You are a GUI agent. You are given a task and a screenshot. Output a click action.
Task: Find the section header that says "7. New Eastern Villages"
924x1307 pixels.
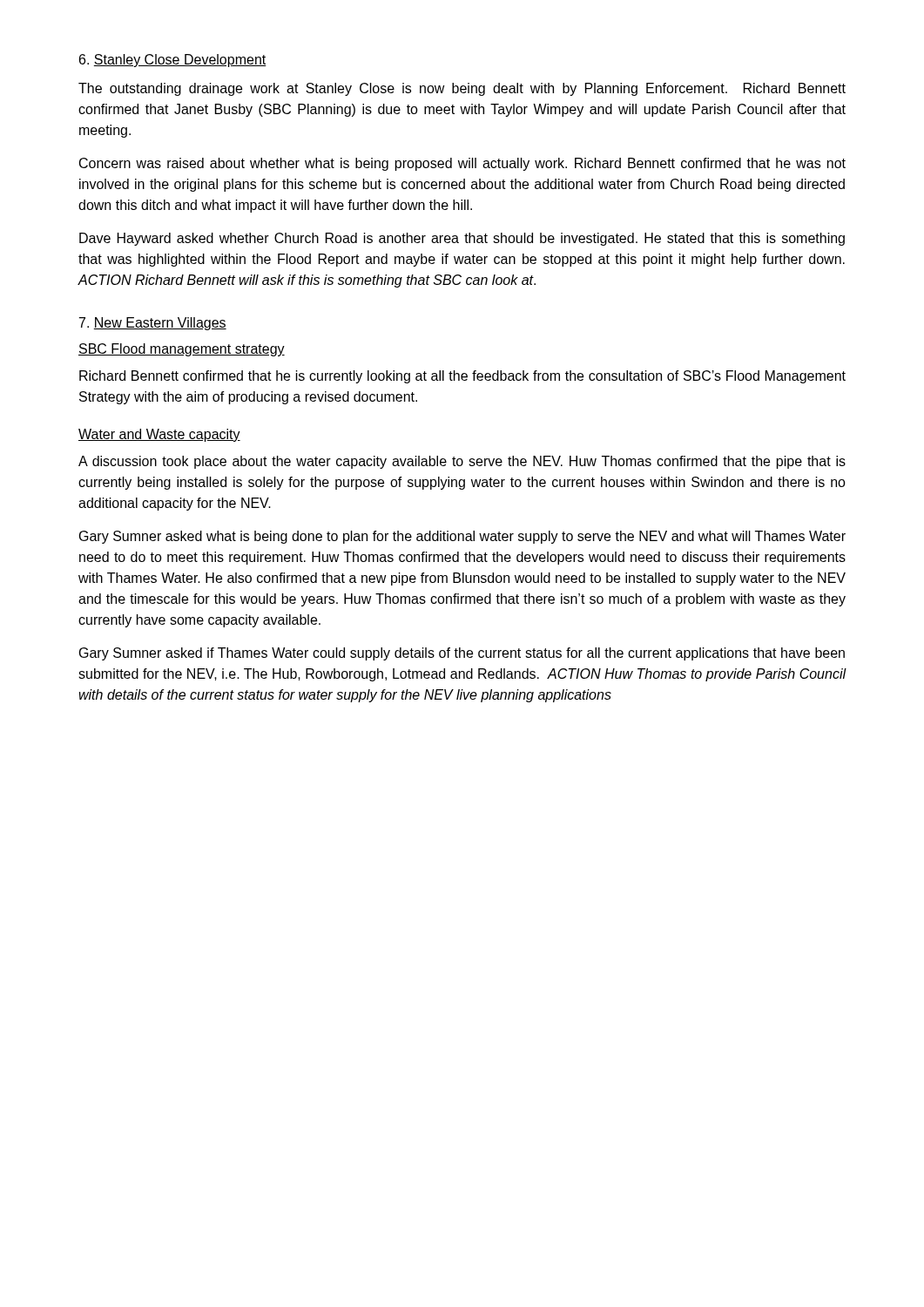[152, 323]
